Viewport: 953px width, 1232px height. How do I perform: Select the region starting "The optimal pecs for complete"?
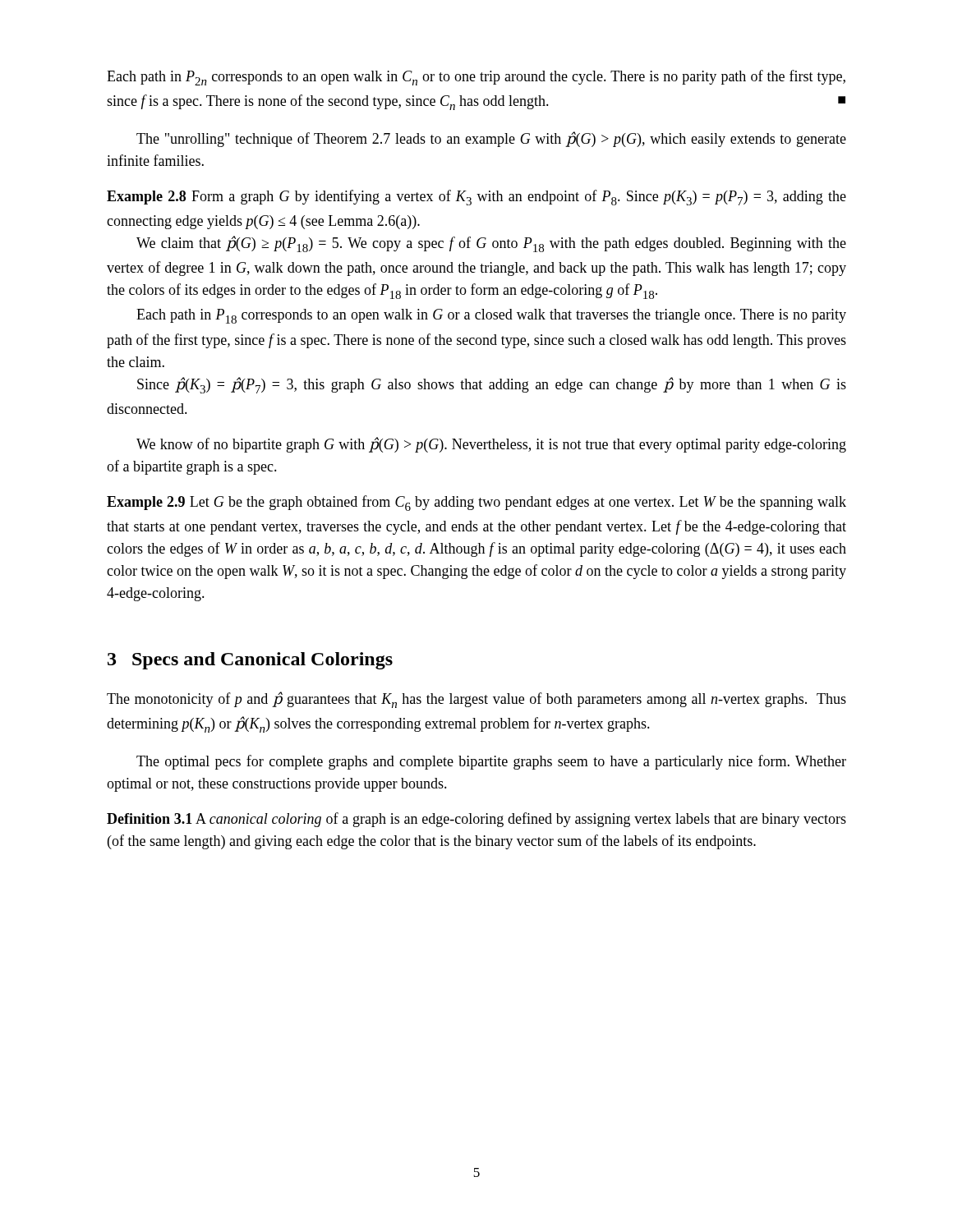pyautogui.click(x=476, y=773)
